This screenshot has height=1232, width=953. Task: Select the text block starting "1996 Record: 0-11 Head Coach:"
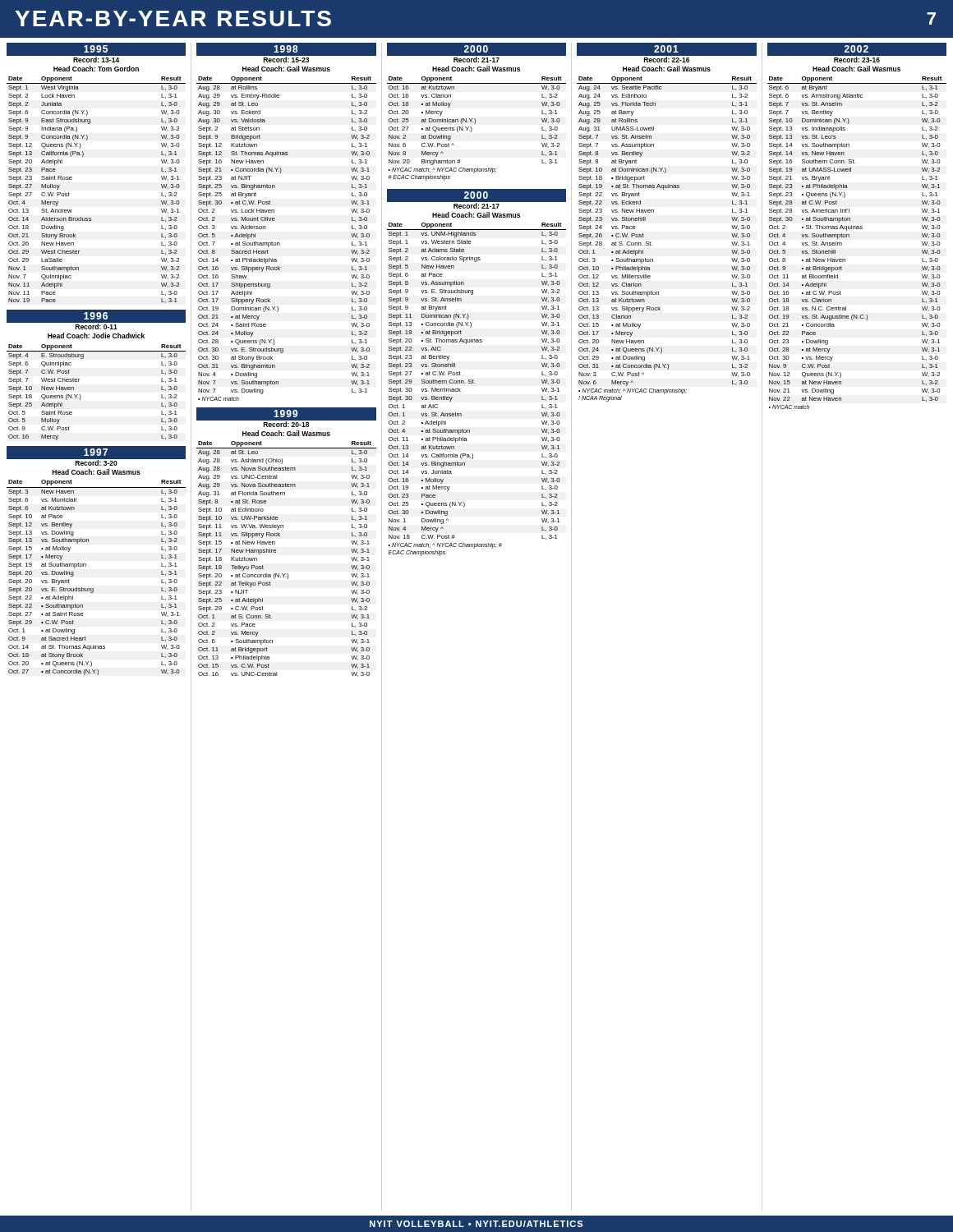pos(96,319)
